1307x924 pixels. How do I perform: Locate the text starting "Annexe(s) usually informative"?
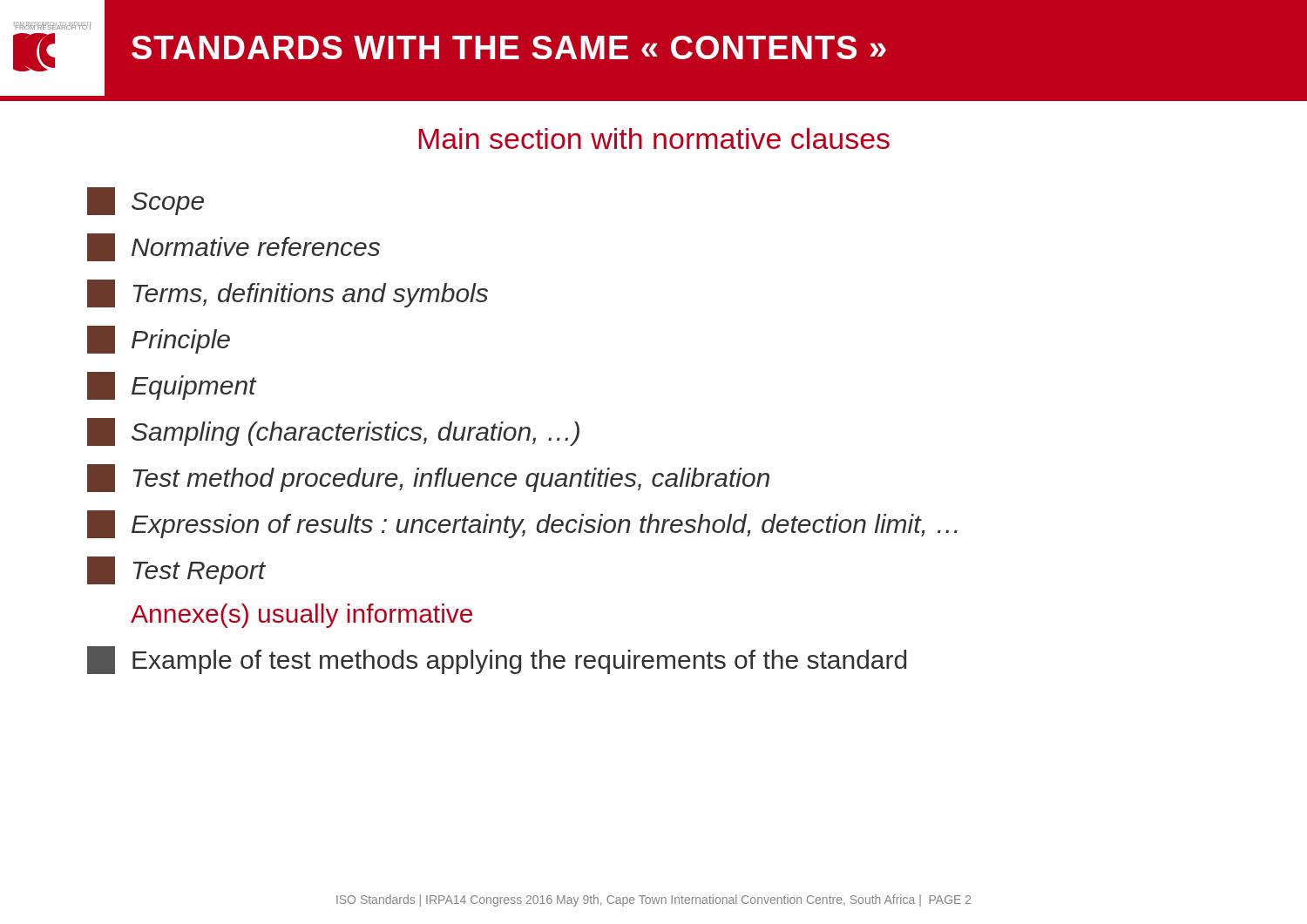[x=302, y=613]
